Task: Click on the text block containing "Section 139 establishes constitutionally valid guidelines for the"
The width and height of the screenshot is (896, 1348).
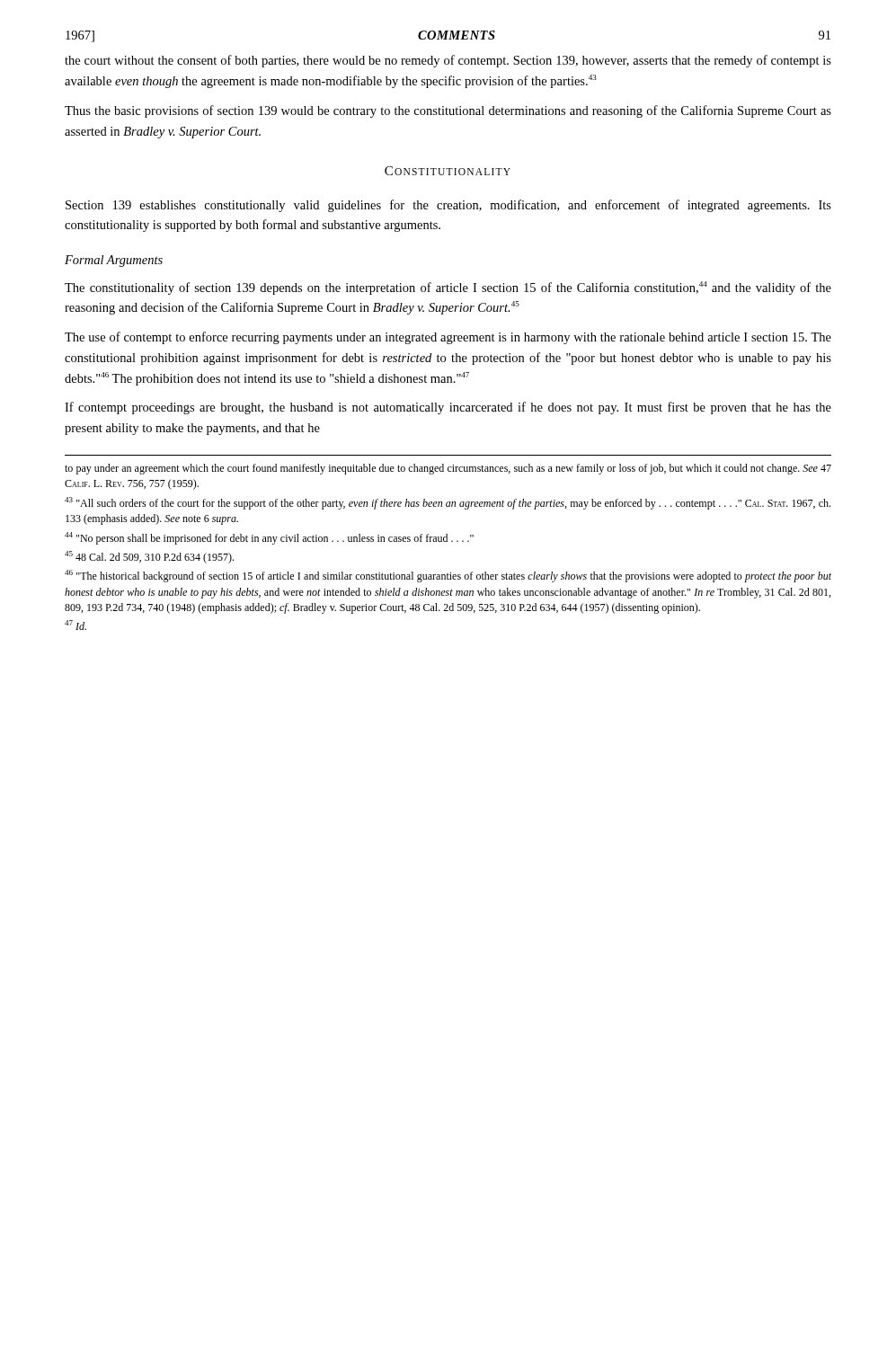Action: 448,215
